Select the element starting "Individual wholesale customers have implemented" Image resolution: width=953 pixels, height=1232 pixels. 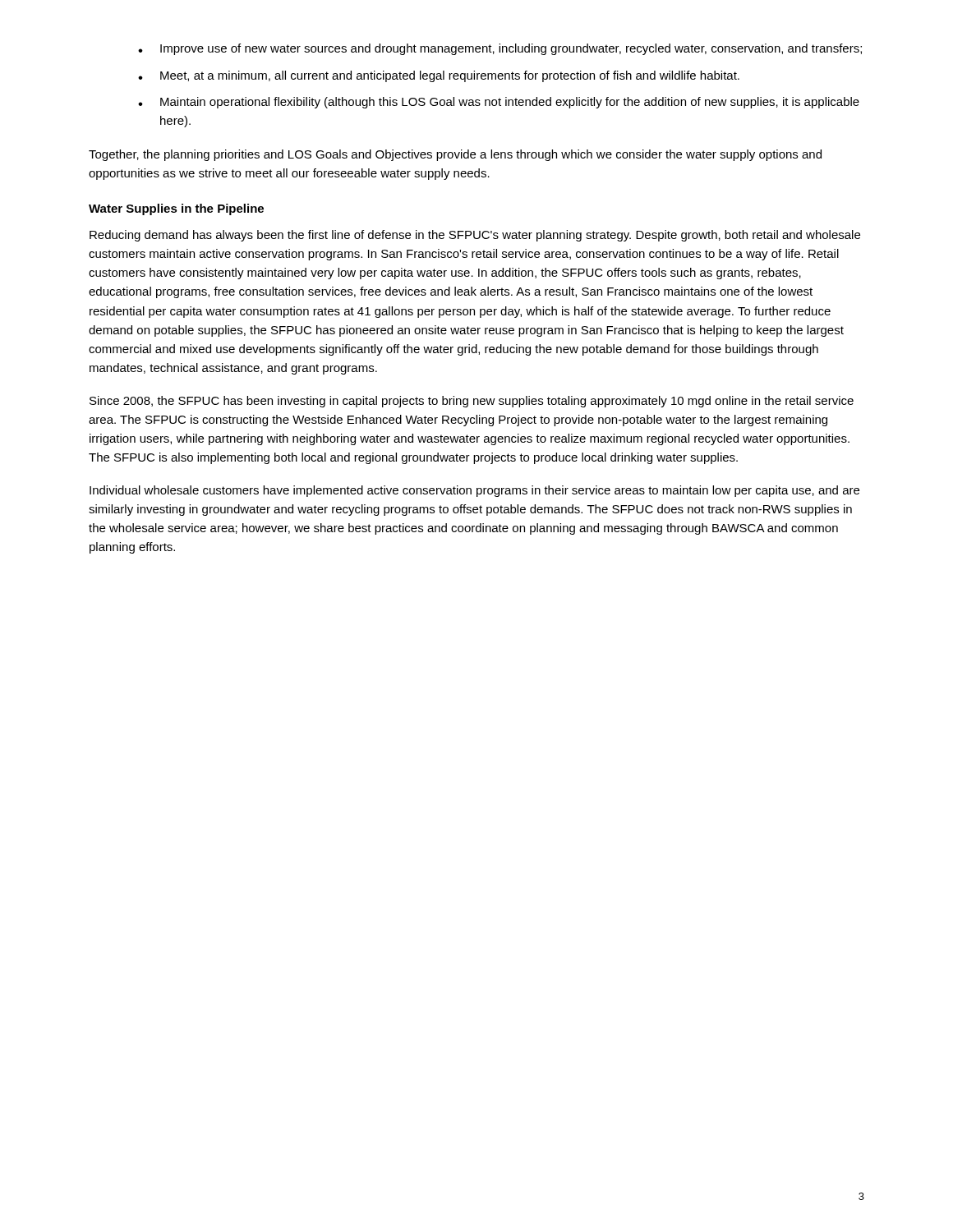click(x=474, y=518)
